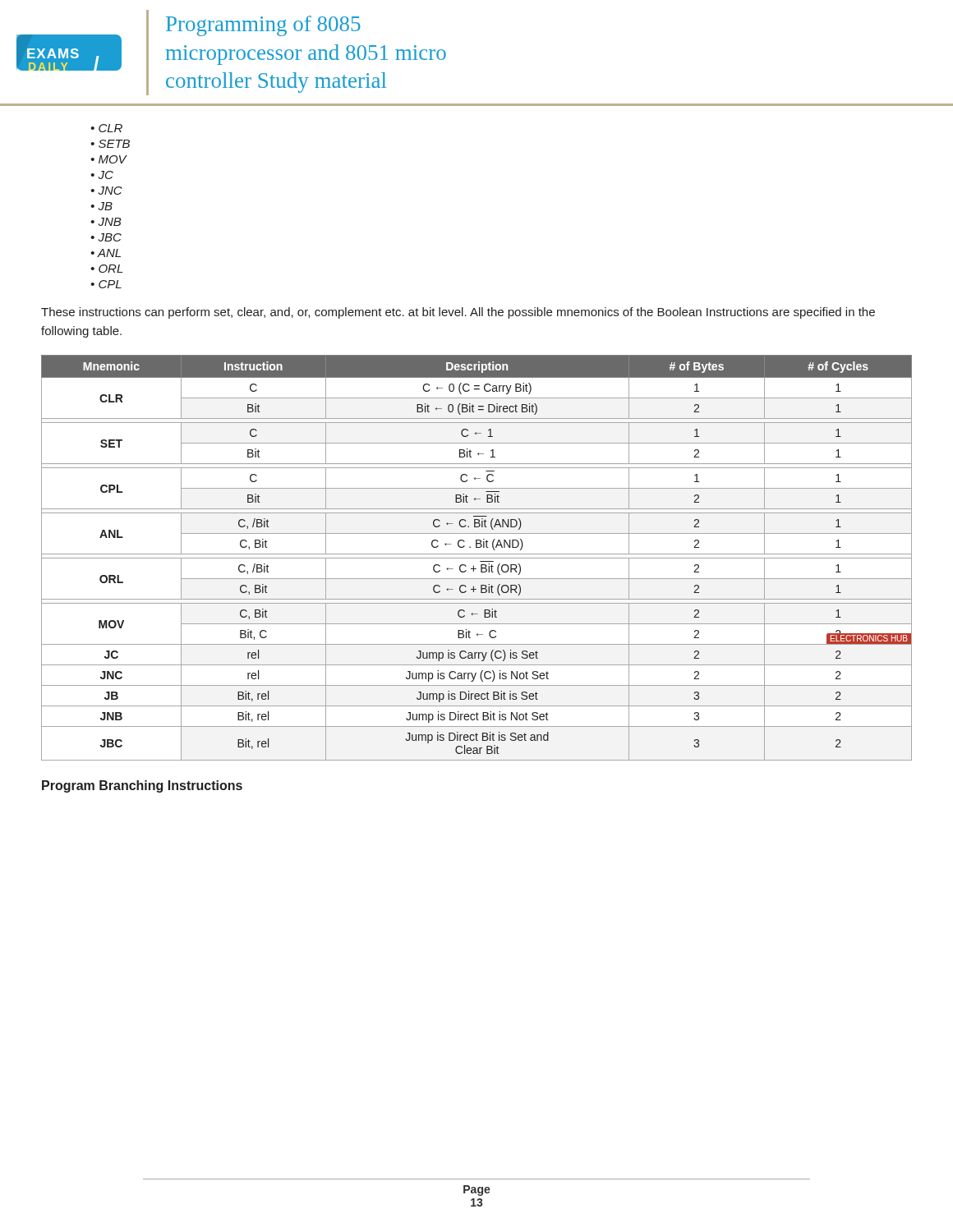Select the text block starting "• CLR"

point(107,127)
